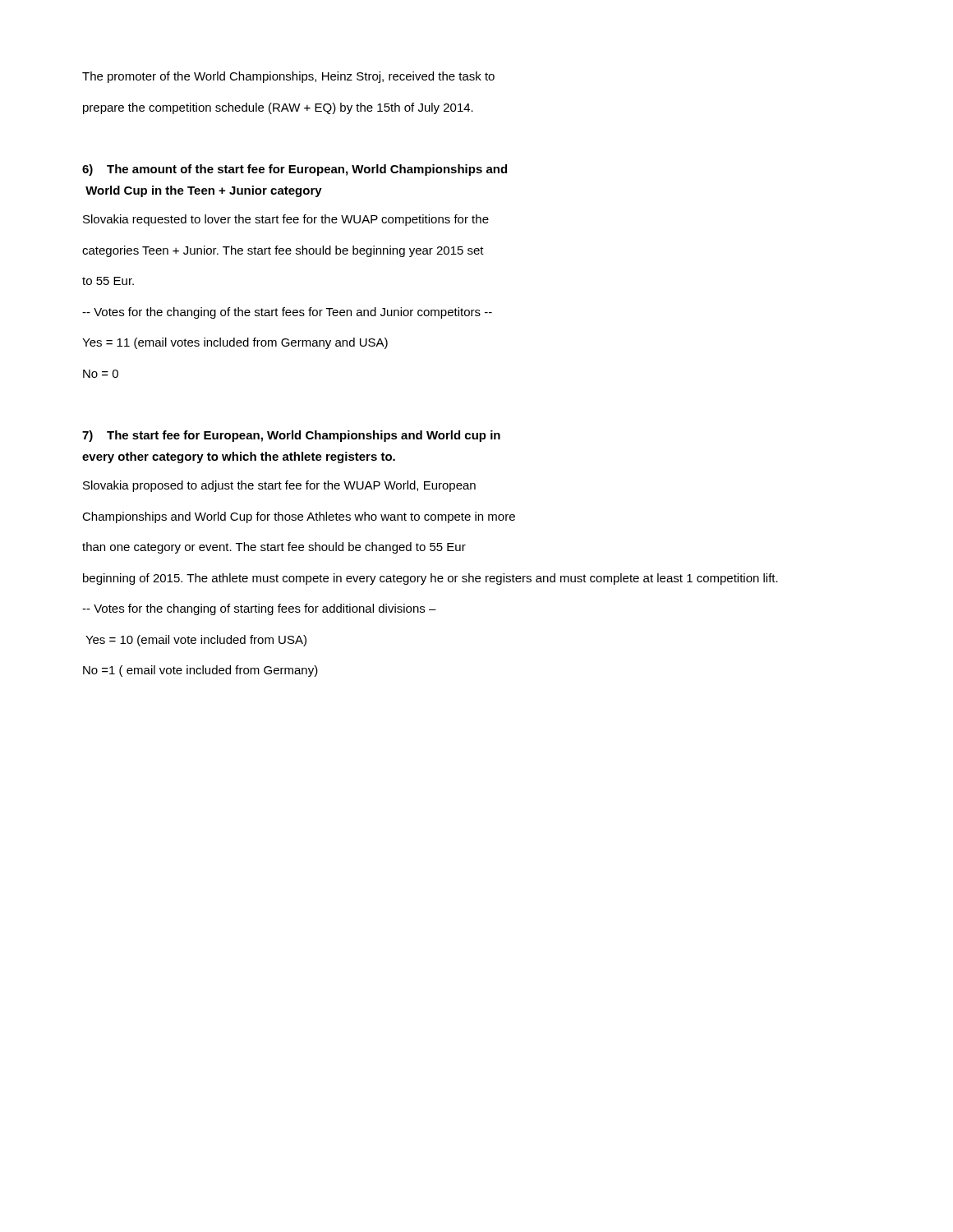Image resolution: width=953 pixels, height=1232 pixels.
Task: Where does it say "No = 0"?
Action: [101, 374]
